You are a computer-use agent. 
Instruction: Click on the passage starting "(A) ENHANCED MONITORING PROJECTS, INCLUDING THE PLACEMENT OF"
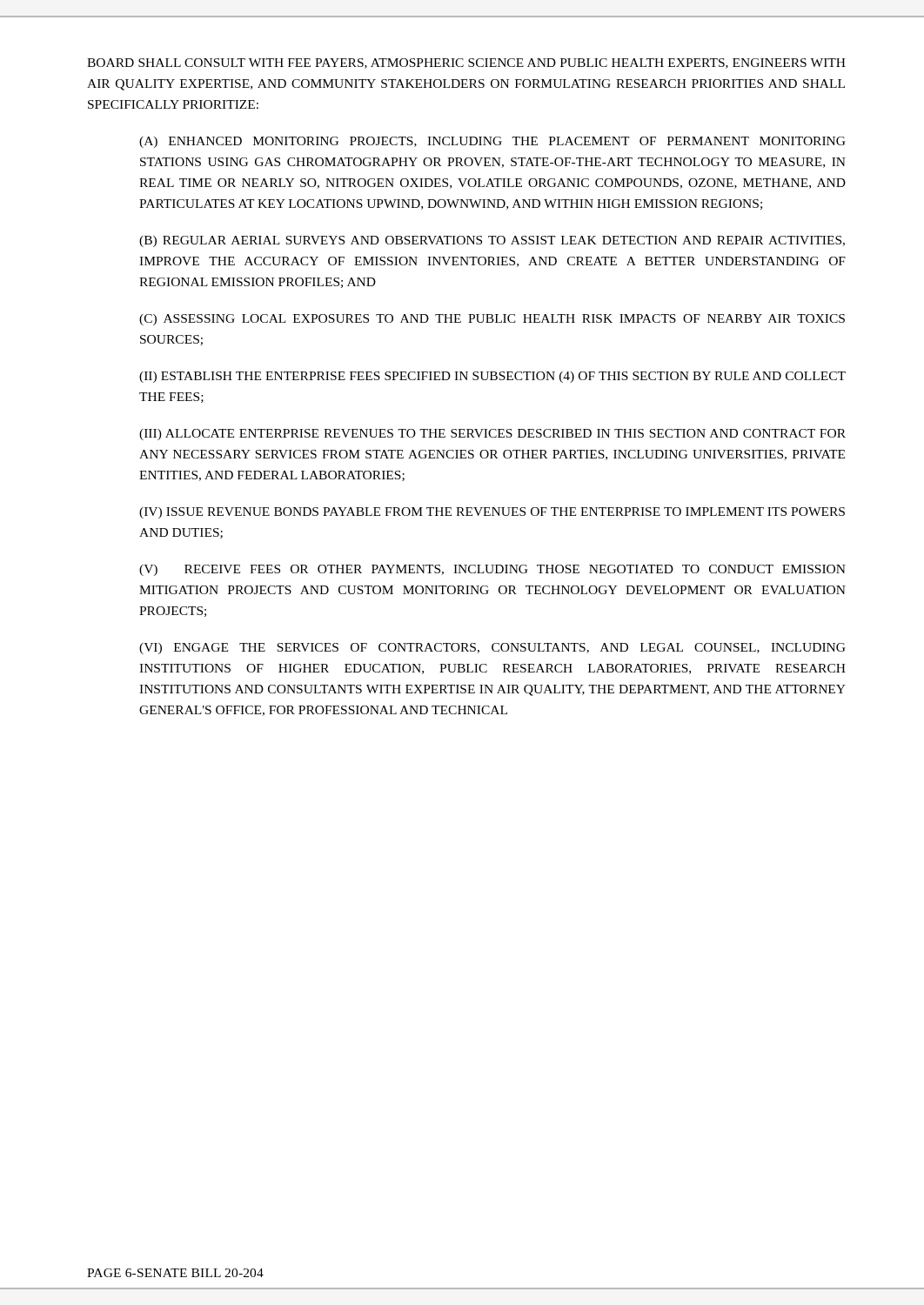(x=492, y=172)
